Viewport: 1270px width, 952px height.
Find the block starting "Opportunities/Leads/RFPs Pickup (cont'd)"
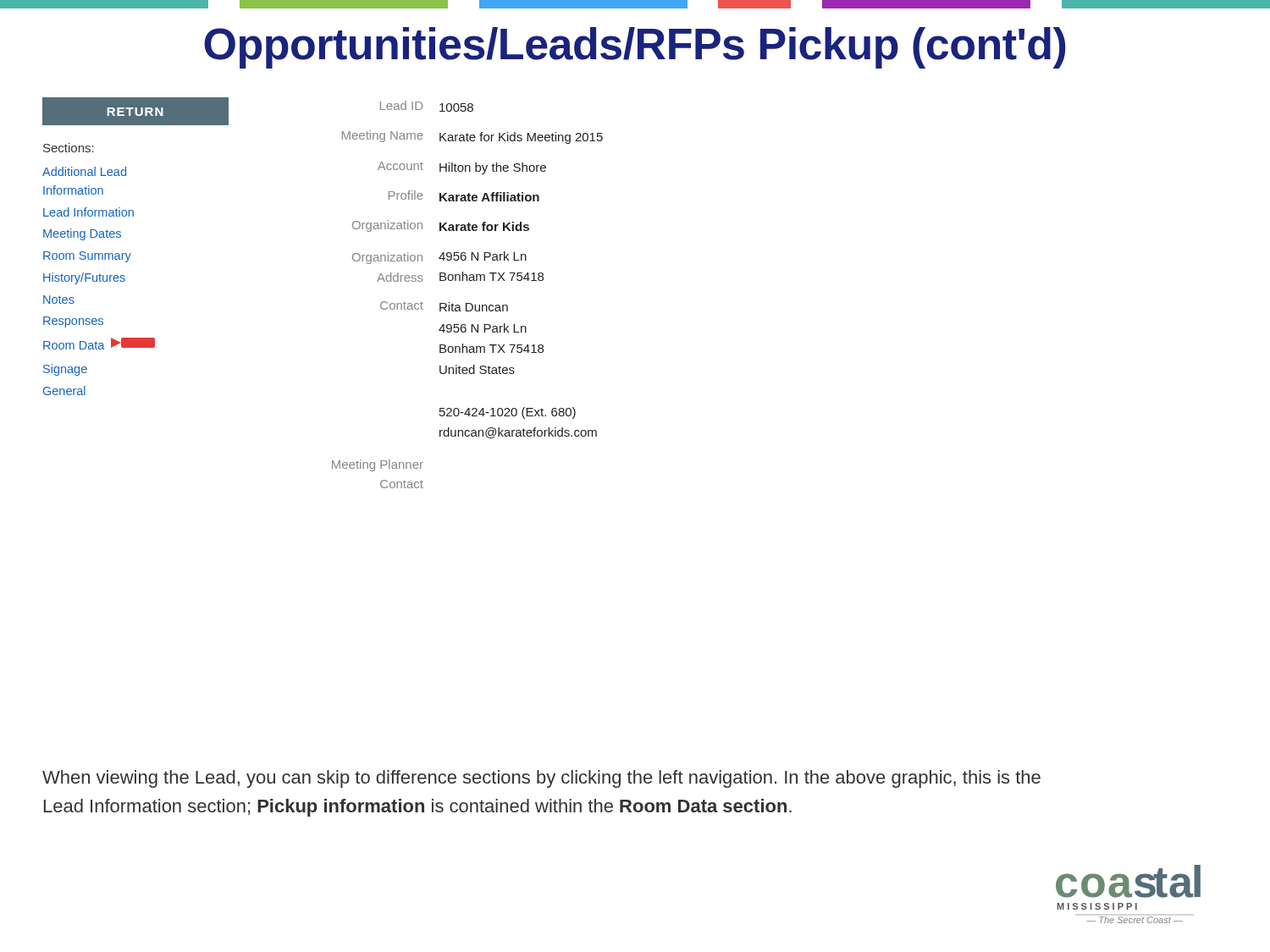point(635,44)
